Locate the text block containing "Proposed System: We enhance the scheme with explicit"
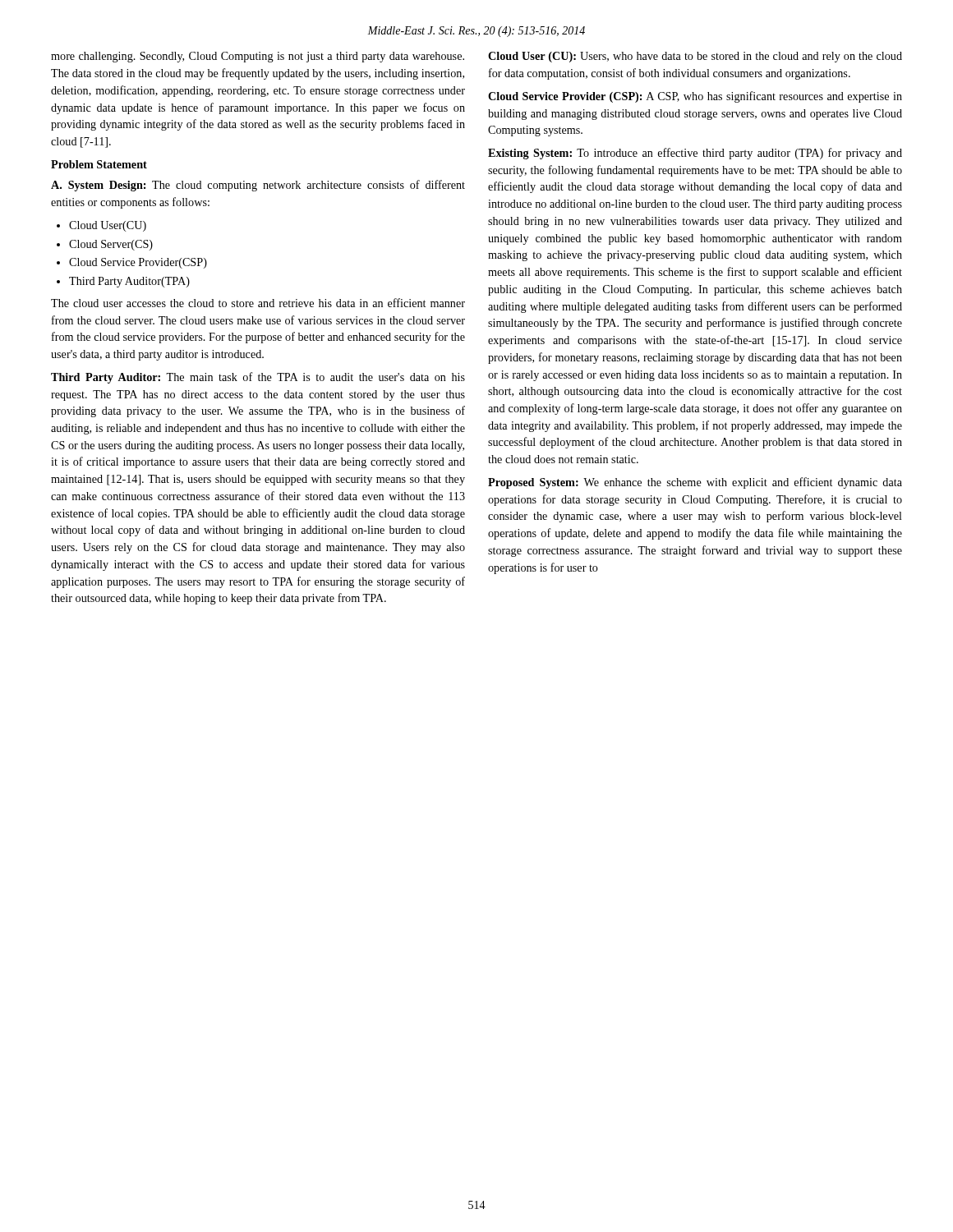The image size is (953, 1232). [695, 525]
